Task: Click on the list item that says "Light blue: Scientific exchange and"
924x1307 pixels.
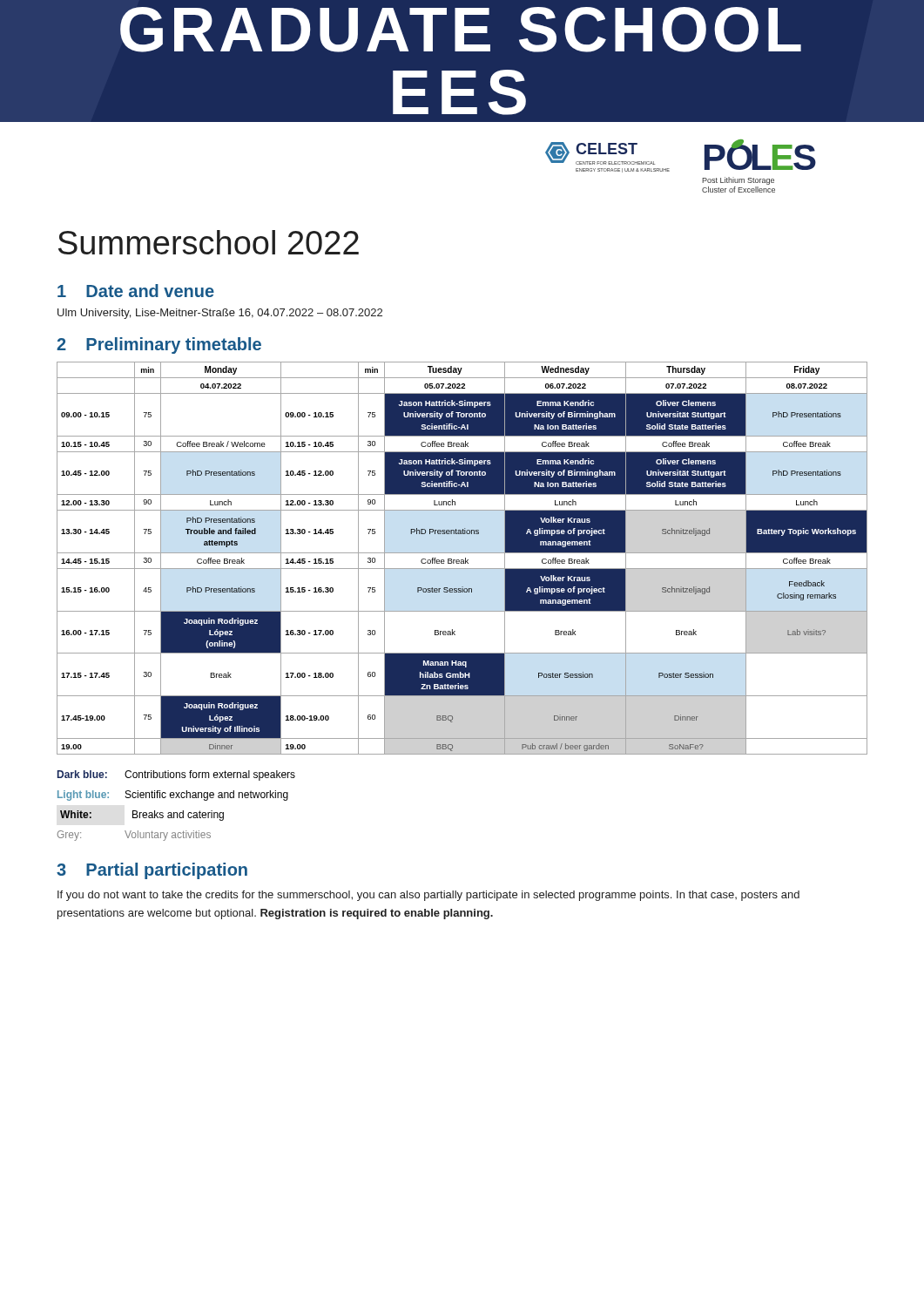Action: click(x=173, y=795)
